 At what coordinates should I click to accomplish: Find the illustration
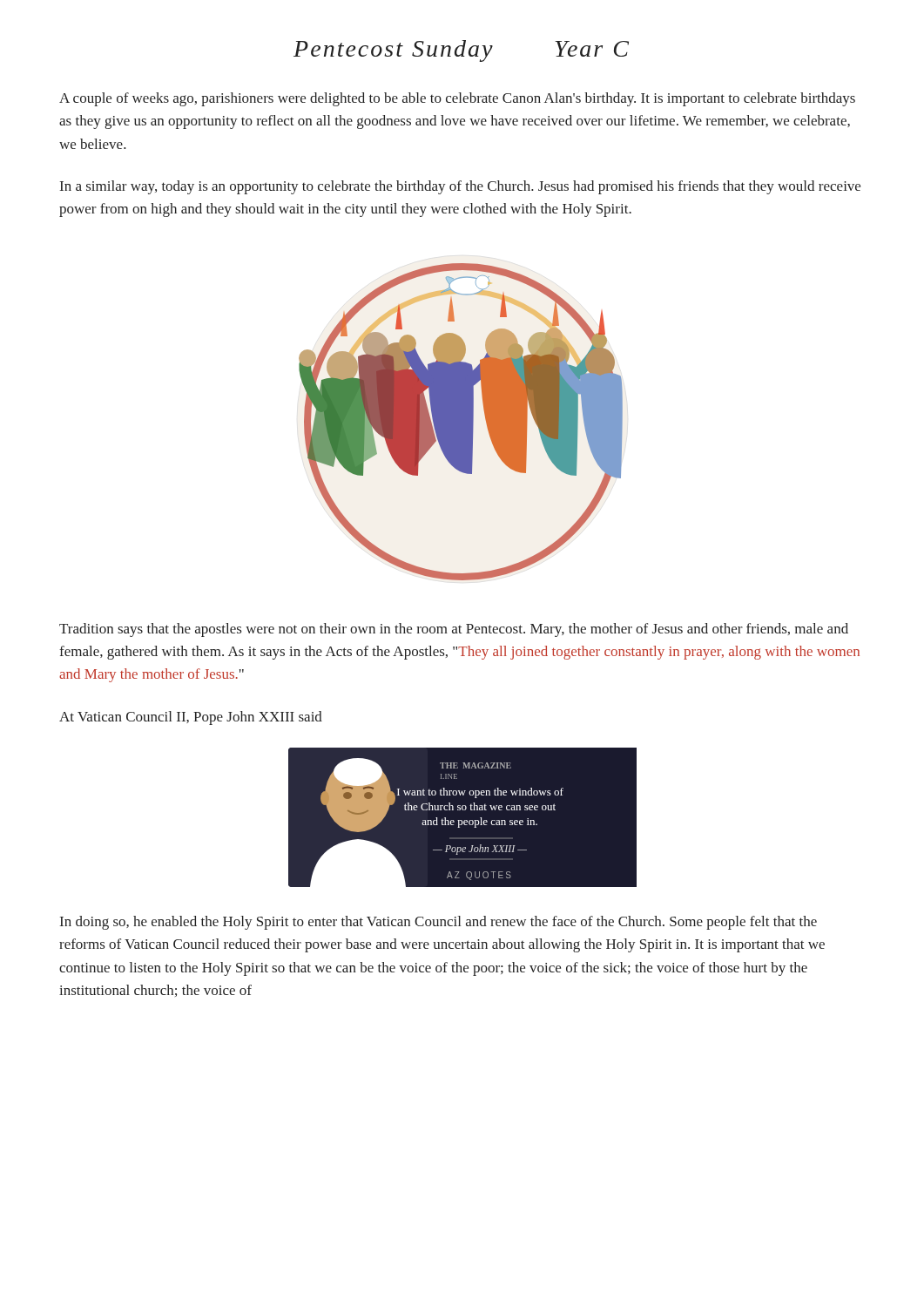click(462, 417)
